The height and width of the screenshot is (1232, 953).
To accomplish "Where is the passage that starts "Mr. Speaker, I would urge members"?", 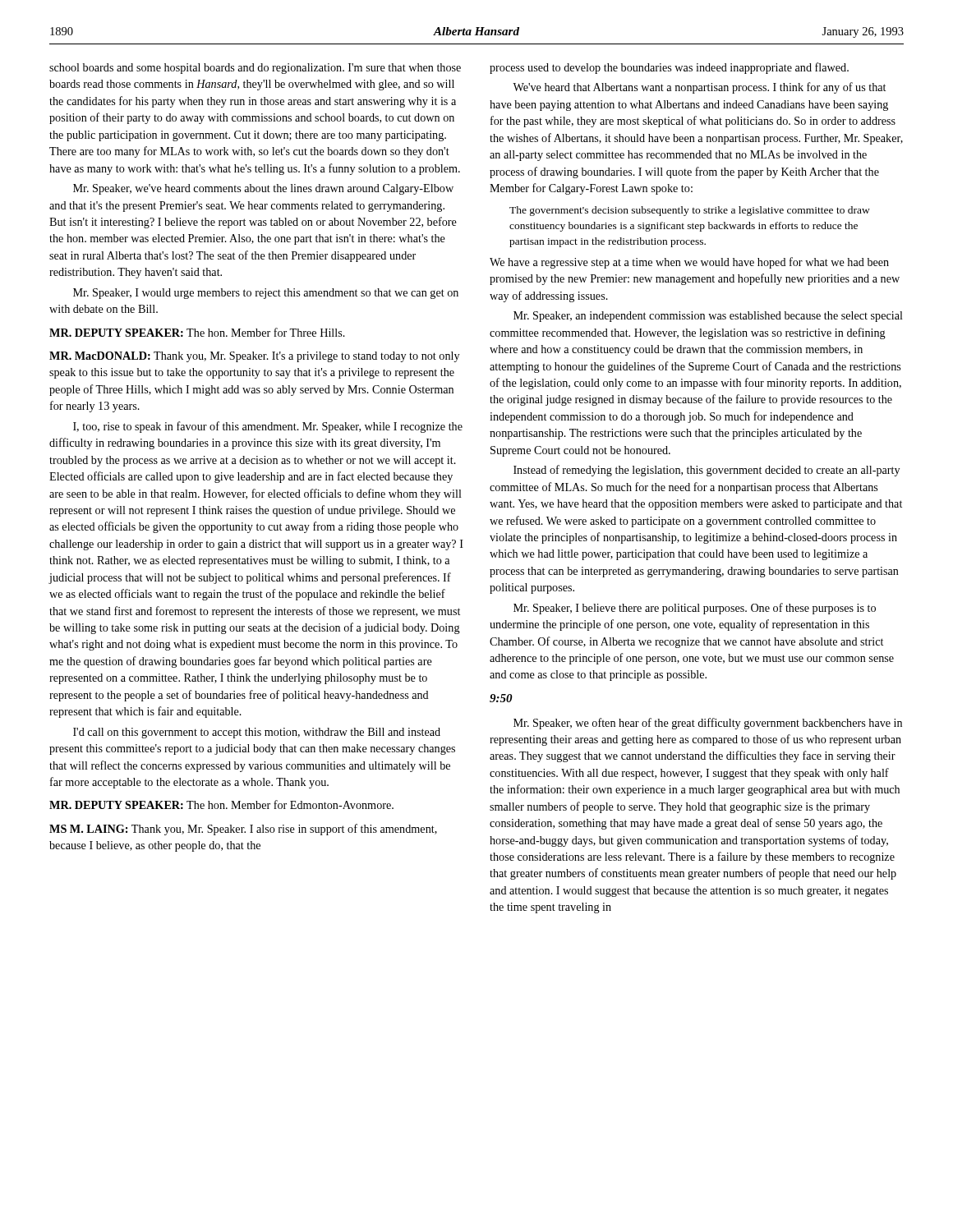I will (x=256, y=301).
